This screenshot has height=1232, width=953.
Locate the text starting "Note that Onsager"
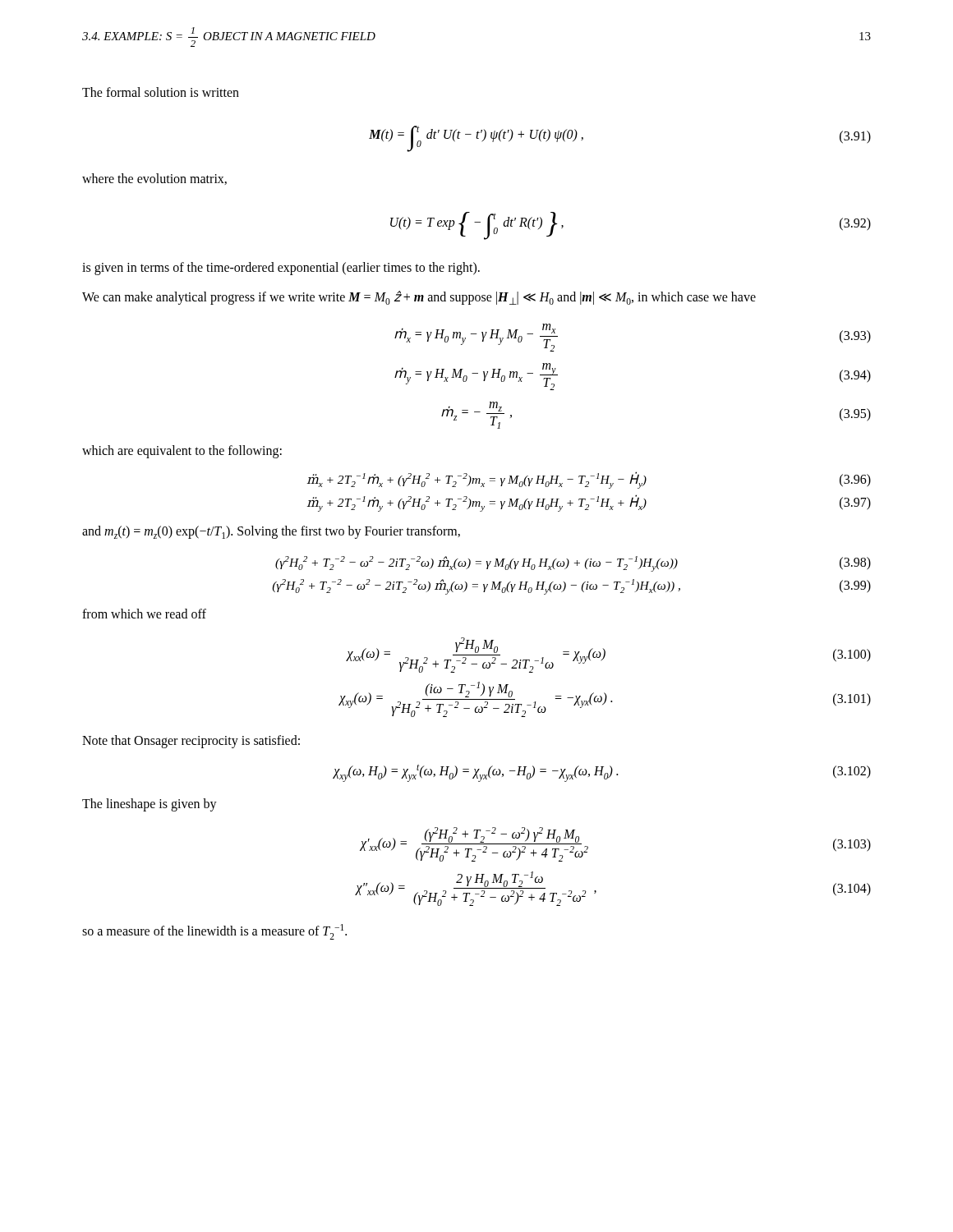(x=191, y=740)
